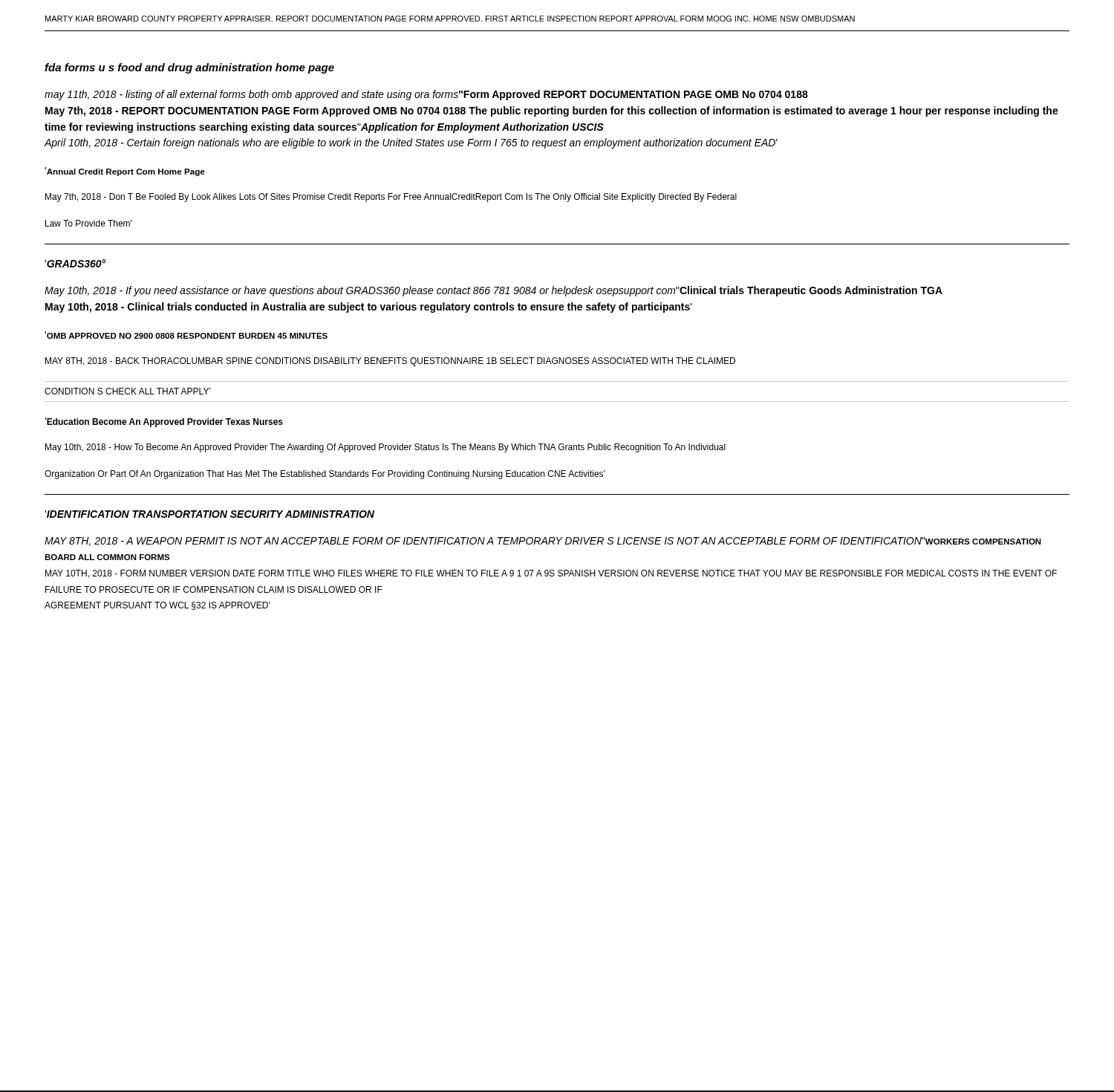Click on the region starting "Law To Provide Them'"
Screen dimensions: 1092x1114
pyautogui.click(x=88, y=224)
